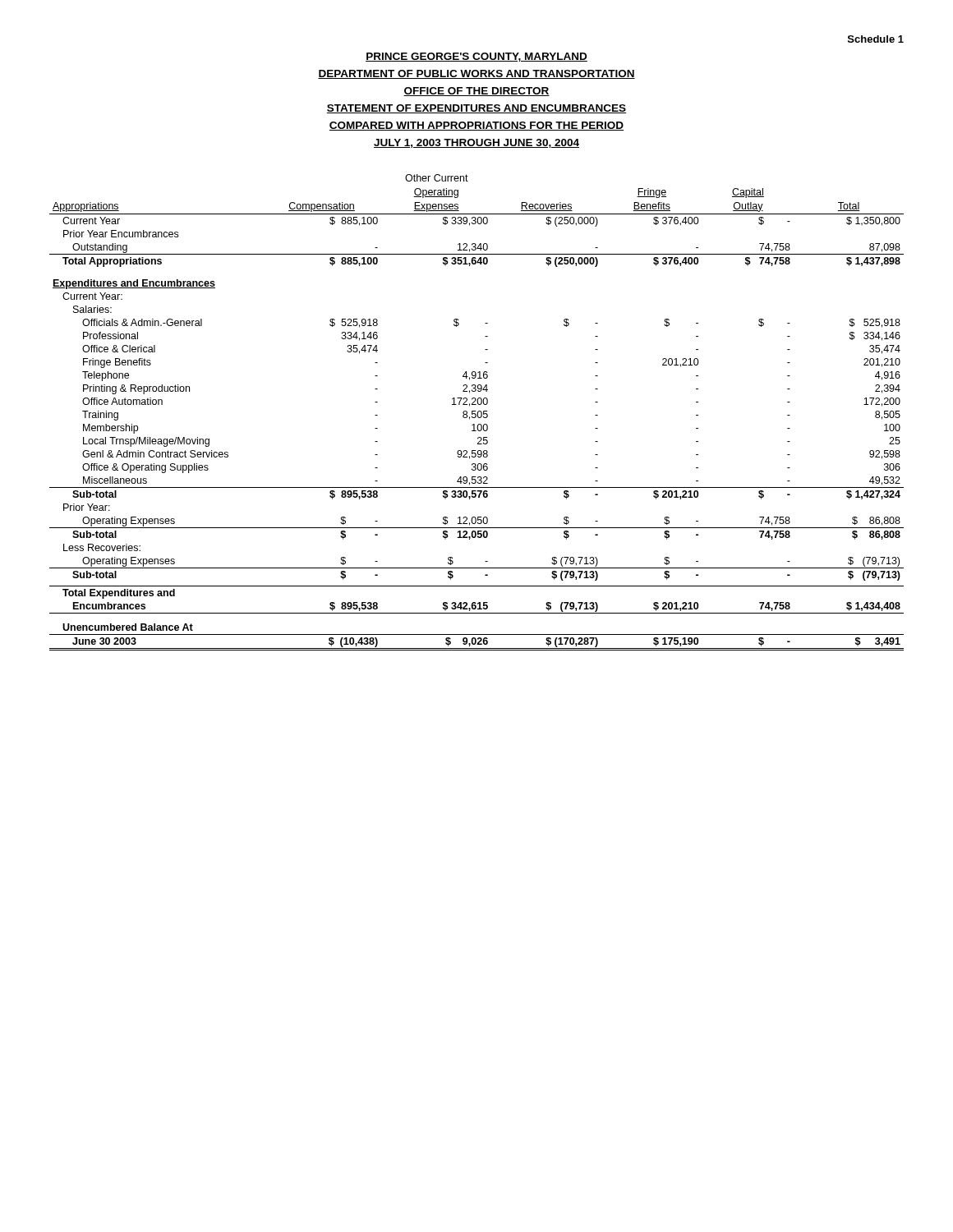
Task: Find the title on this page that starts "PRINCE GEORGE'S COUNTY, MARYLAND DEPARTMENT OF PUBLIC"
Action: pos(476,100)
